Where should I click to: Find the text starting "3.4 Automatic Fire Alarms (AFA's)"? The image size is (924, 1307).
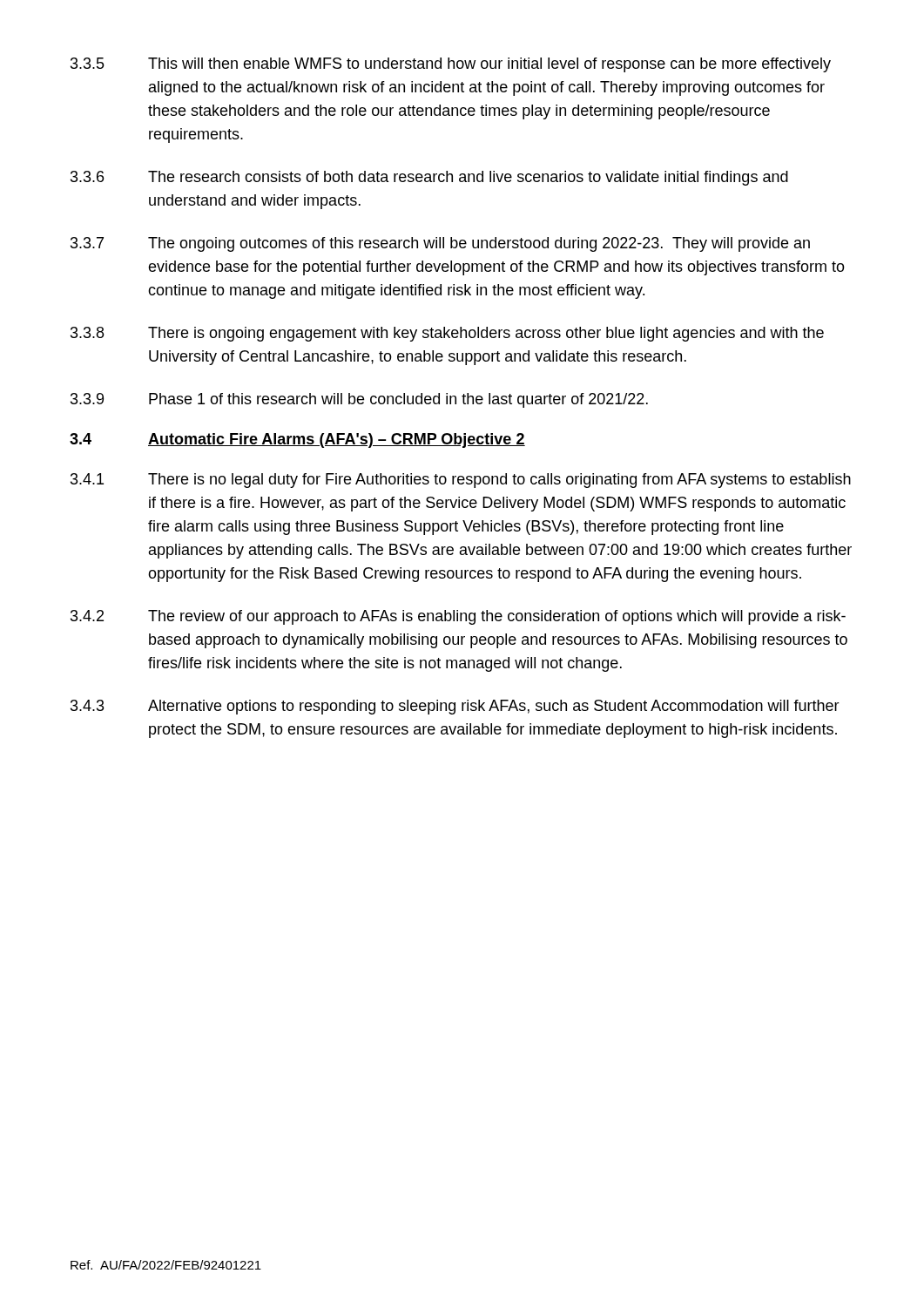[462, 440]
